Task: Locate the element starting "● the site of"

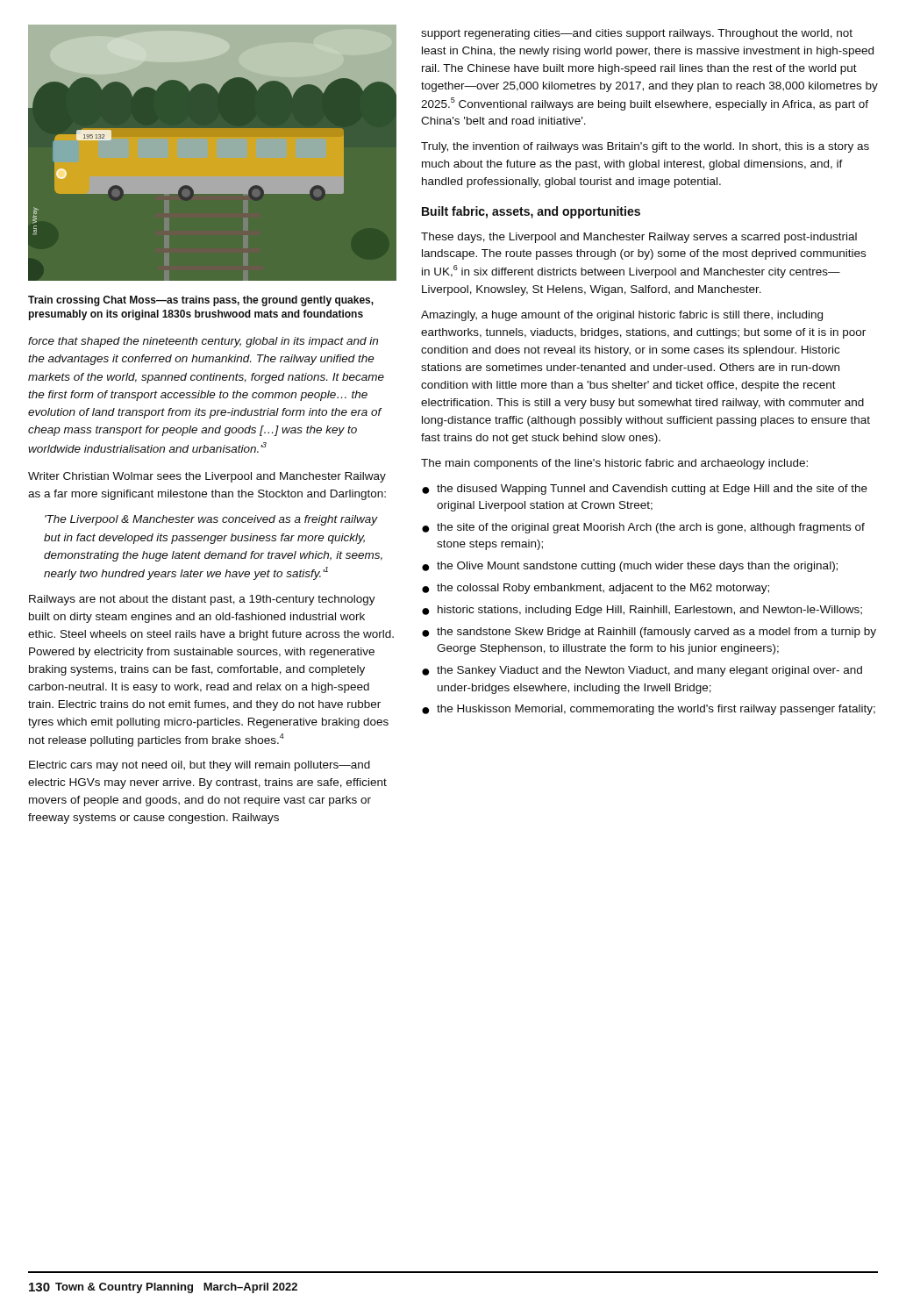Action: pyautogui.click(x=649, y=535)
